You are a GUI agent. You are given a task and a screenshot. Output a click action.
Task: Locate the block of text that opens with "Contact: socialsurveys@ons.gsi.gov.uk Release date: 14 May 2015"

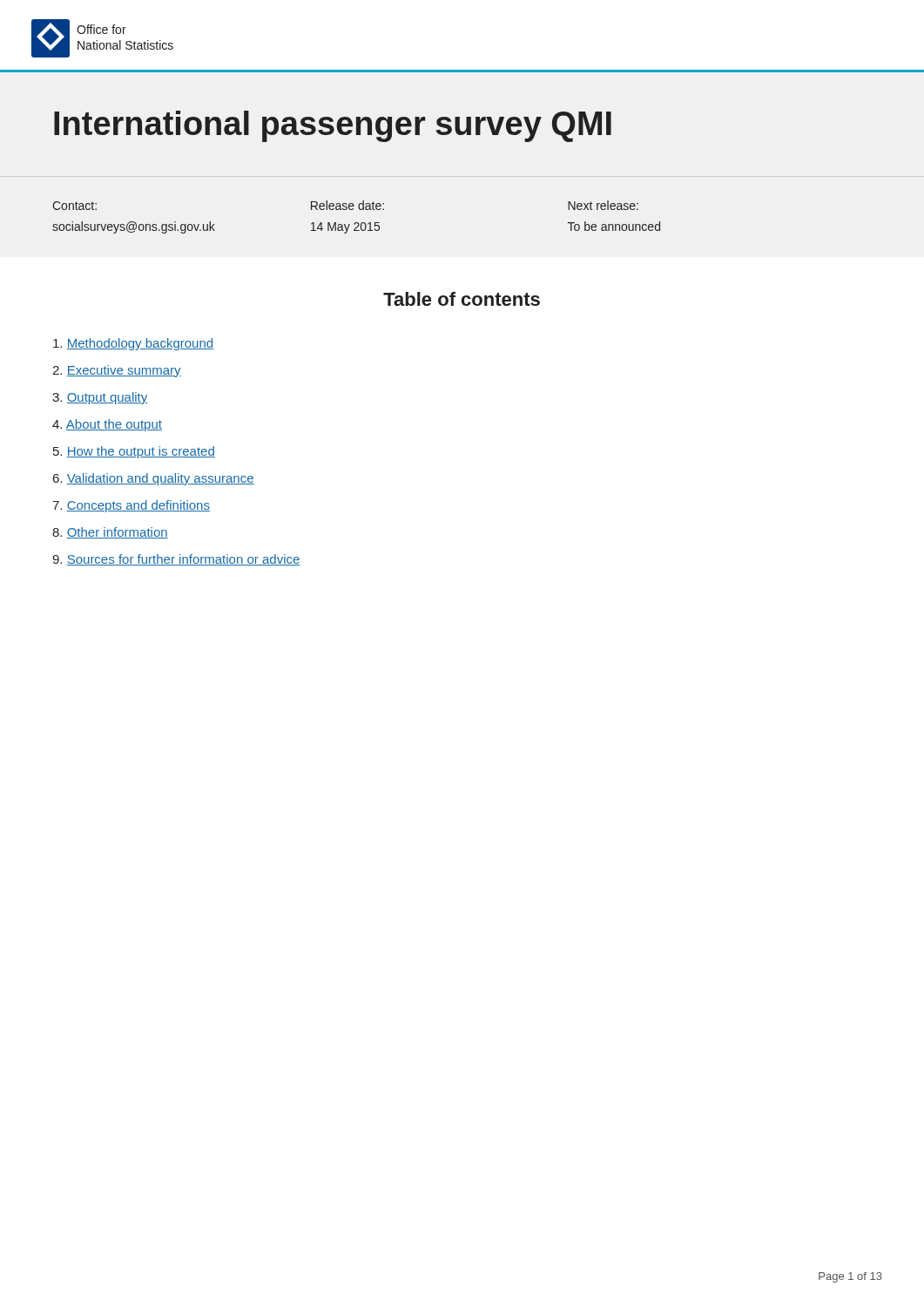pos(345,205)
